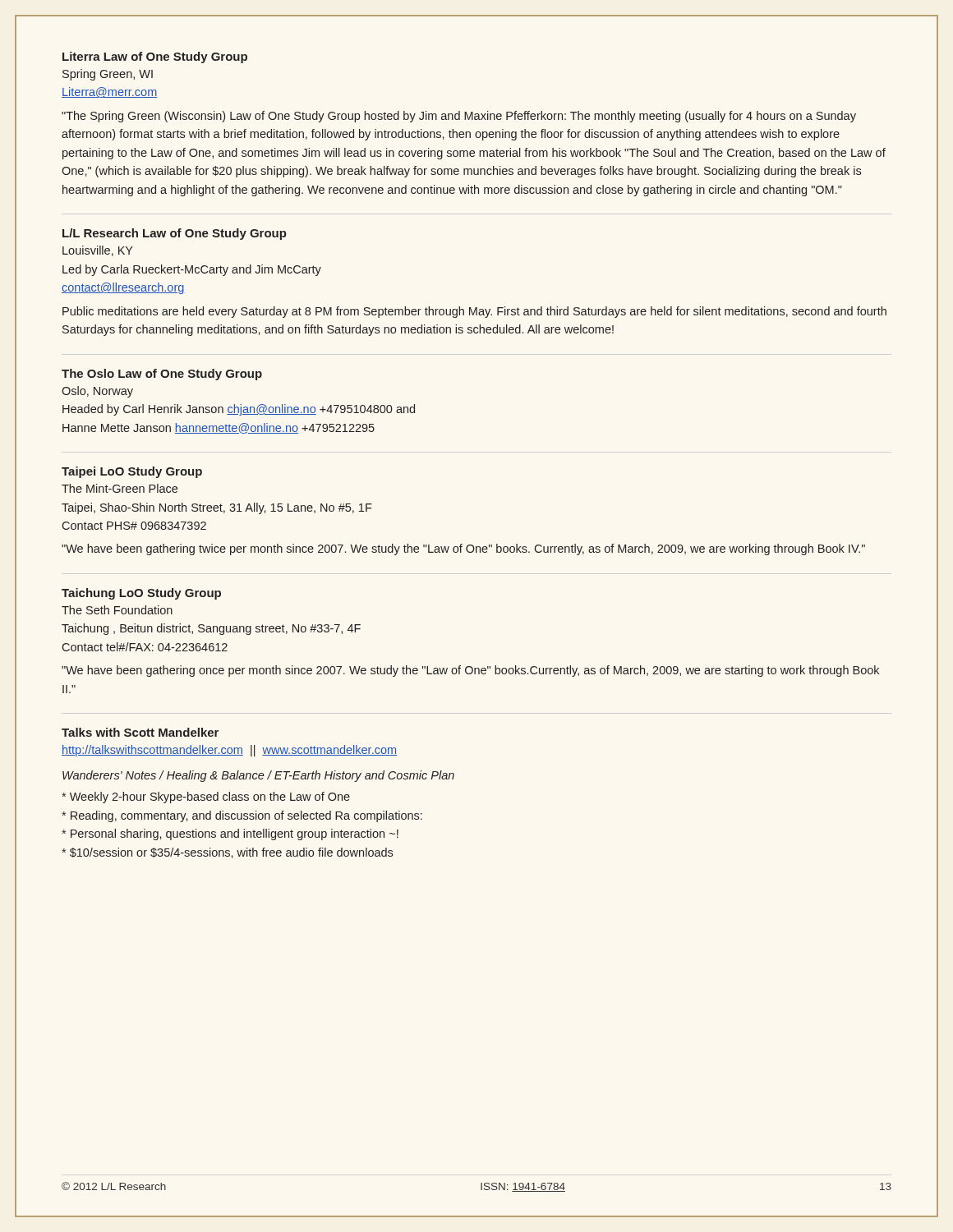Point to "http://talkswithscottmandelker.com || www.scottmandelker.com"
Screen dimensions: 1232x953
pyautogui.click(x=229, y=750)
